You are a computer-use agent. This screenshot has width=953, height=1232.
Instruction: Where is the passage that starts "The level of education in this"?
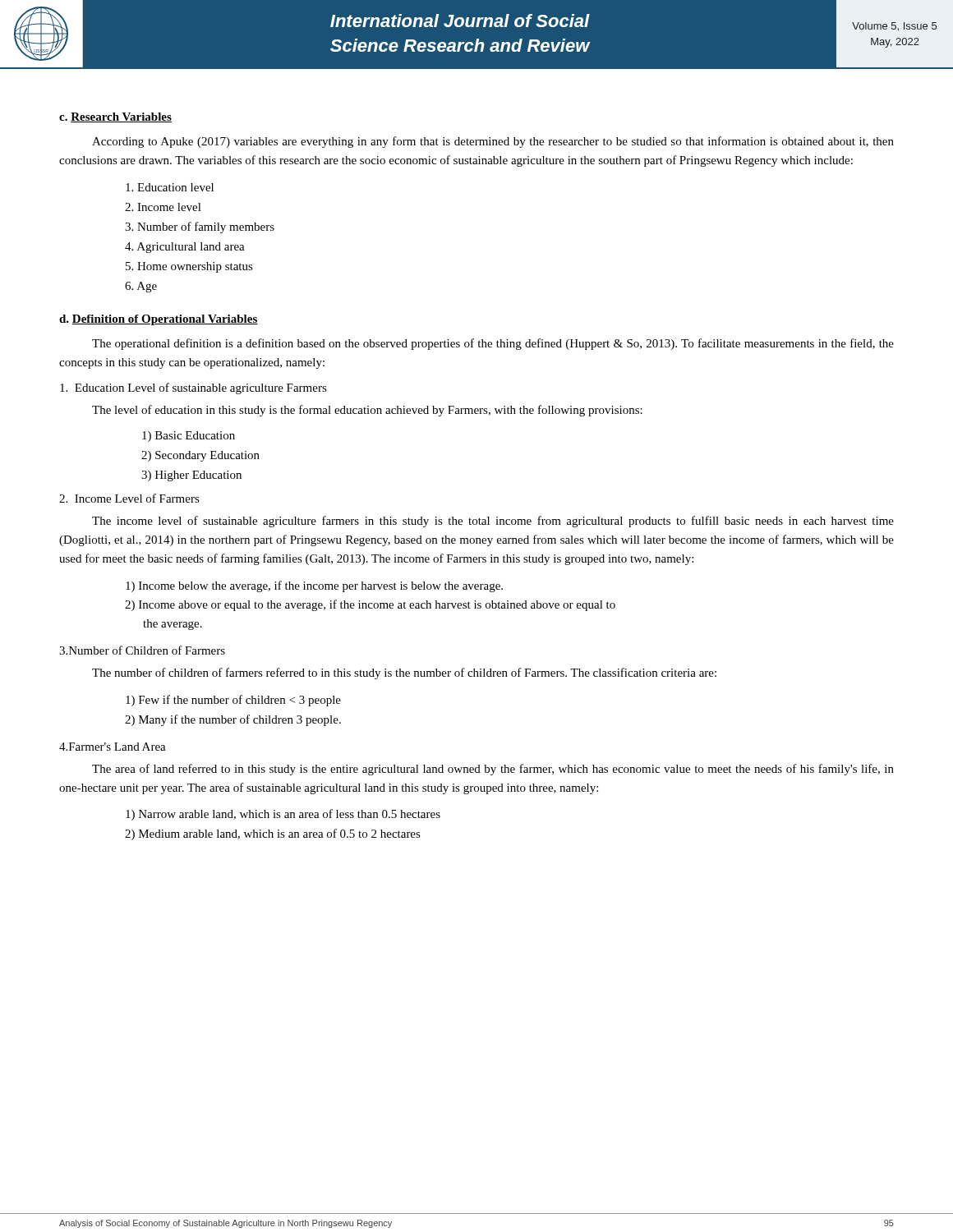point(368,410)
